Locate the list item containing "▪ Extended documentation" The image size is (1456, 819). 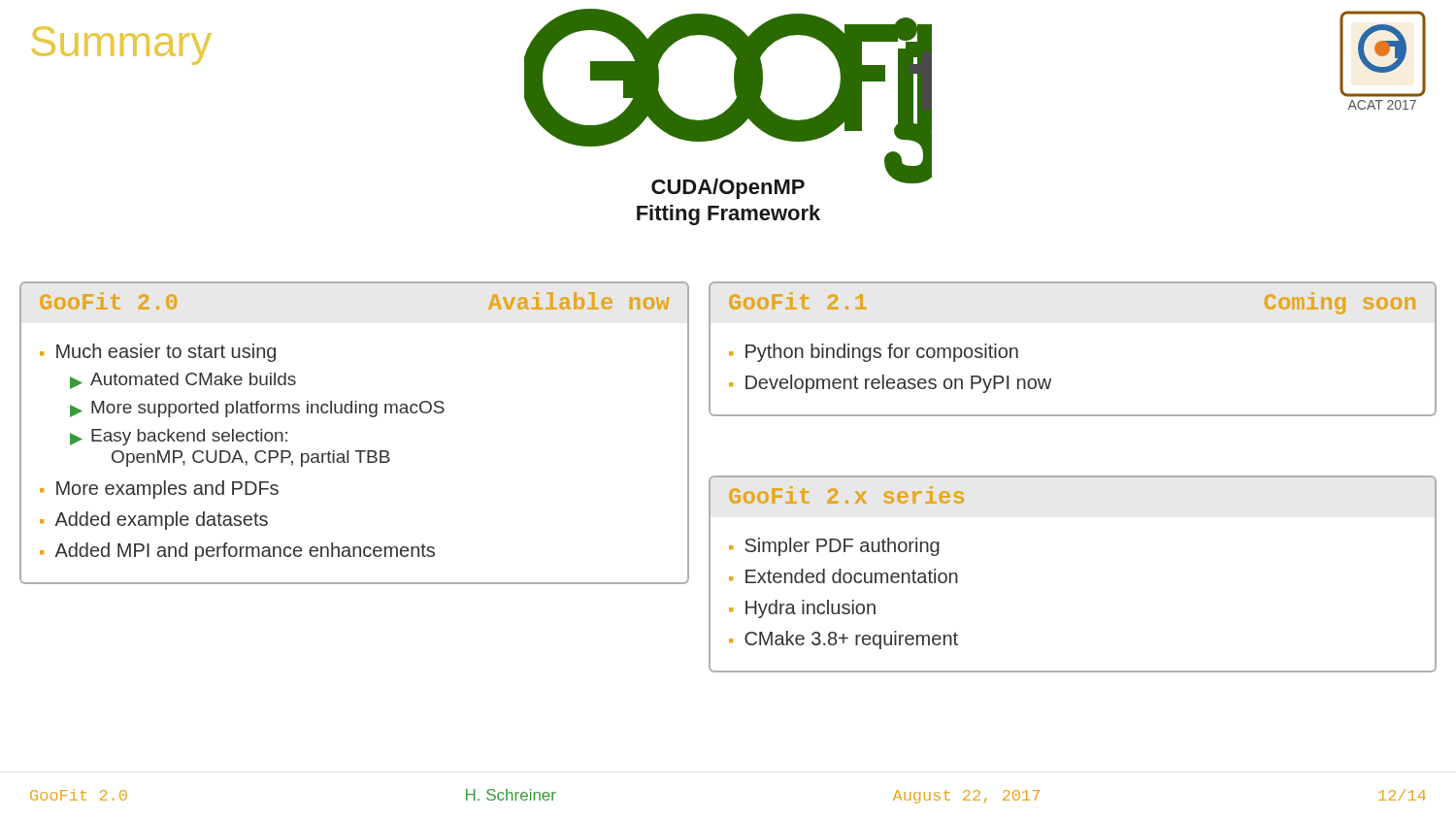pyautogui.click(x=843, y=577)
